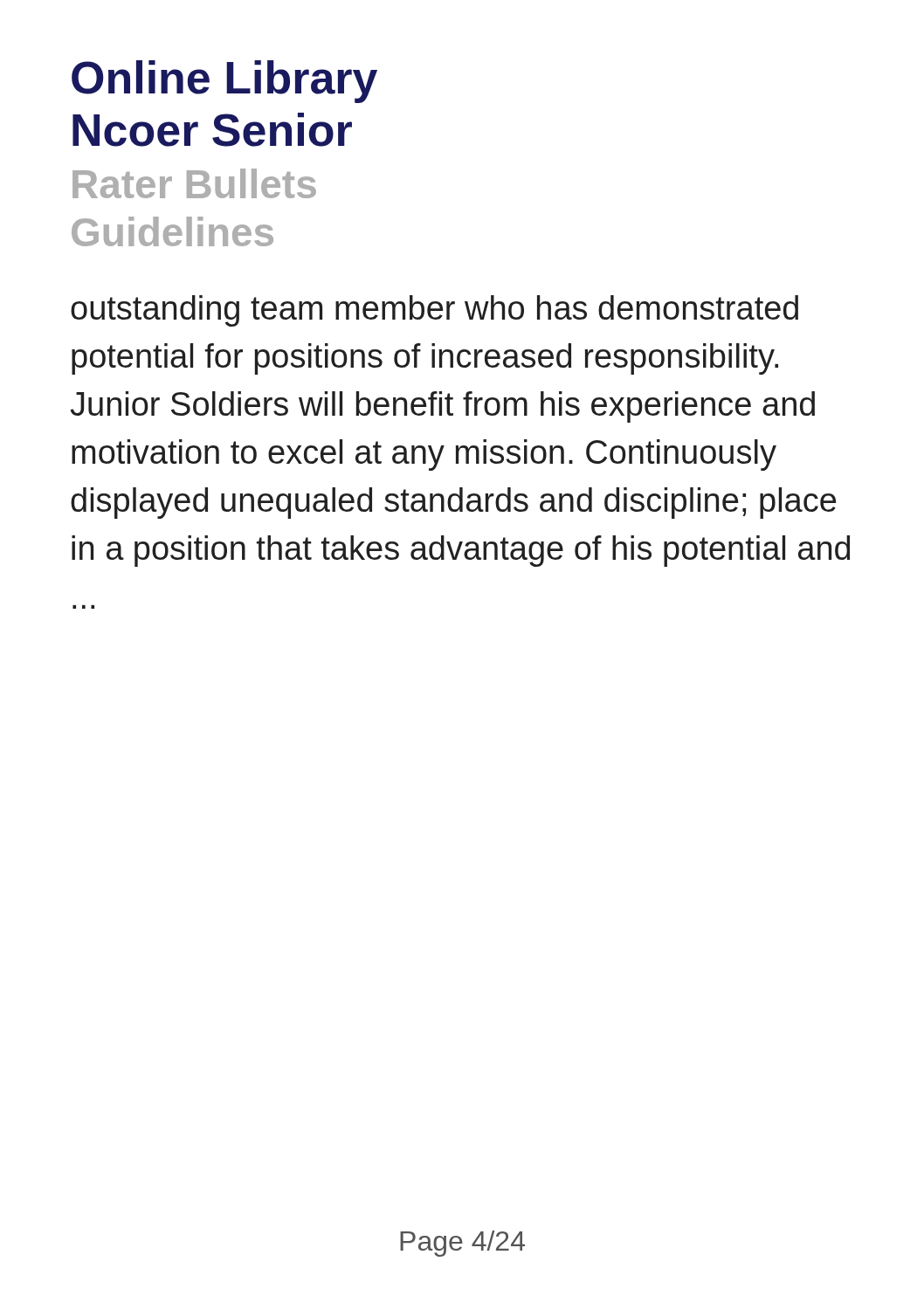Locate the text block that reads "outstanding team member who has demonstrated potential for"

tap(461, 453)
